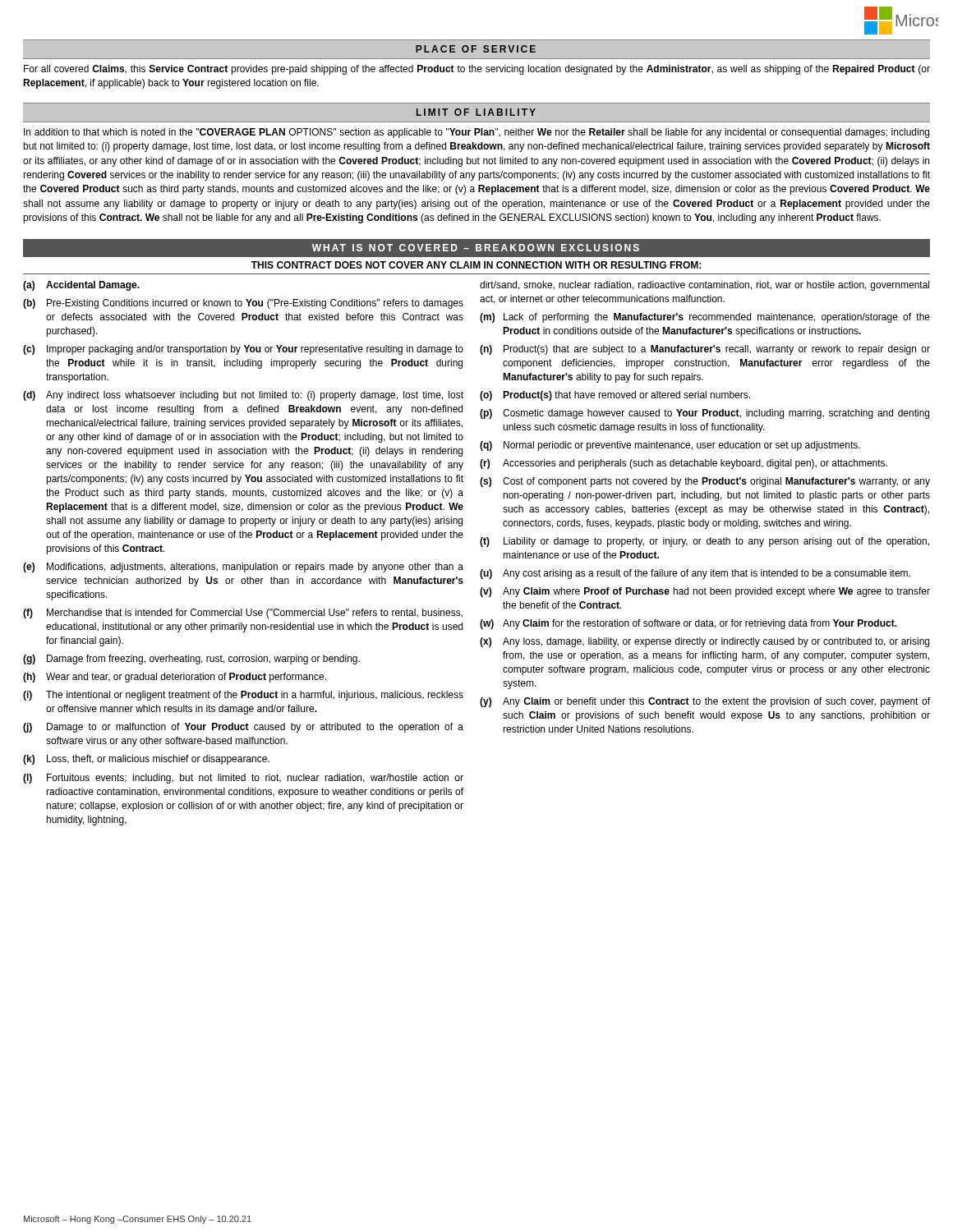953x1232 pixels.
Task: Select the list item that reads "(d) Any indirect loss whatsoever including but"
Action: pyautogui.click(x=243, y=472)
